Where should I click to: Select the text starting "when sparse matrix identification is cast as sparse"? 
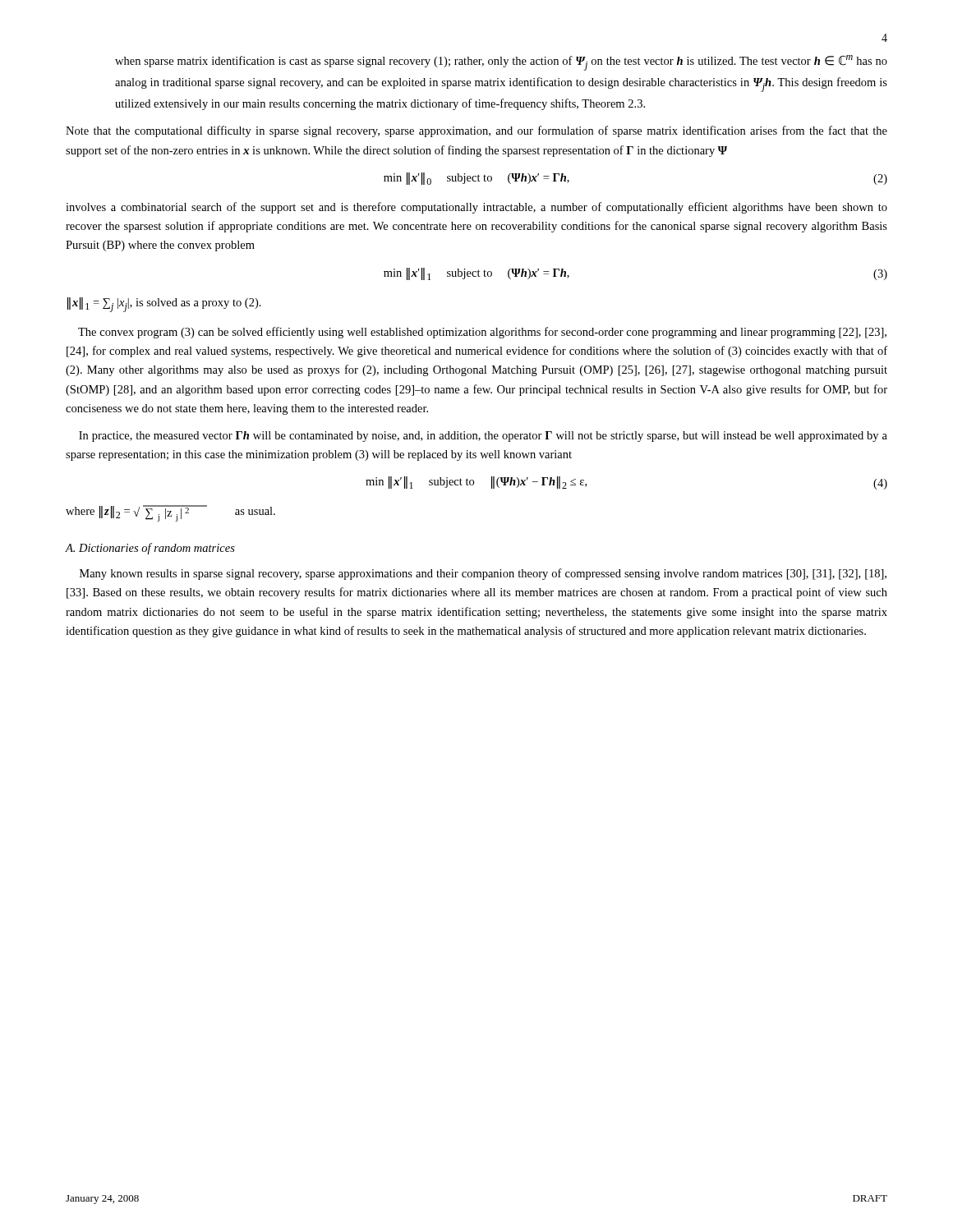501,81
